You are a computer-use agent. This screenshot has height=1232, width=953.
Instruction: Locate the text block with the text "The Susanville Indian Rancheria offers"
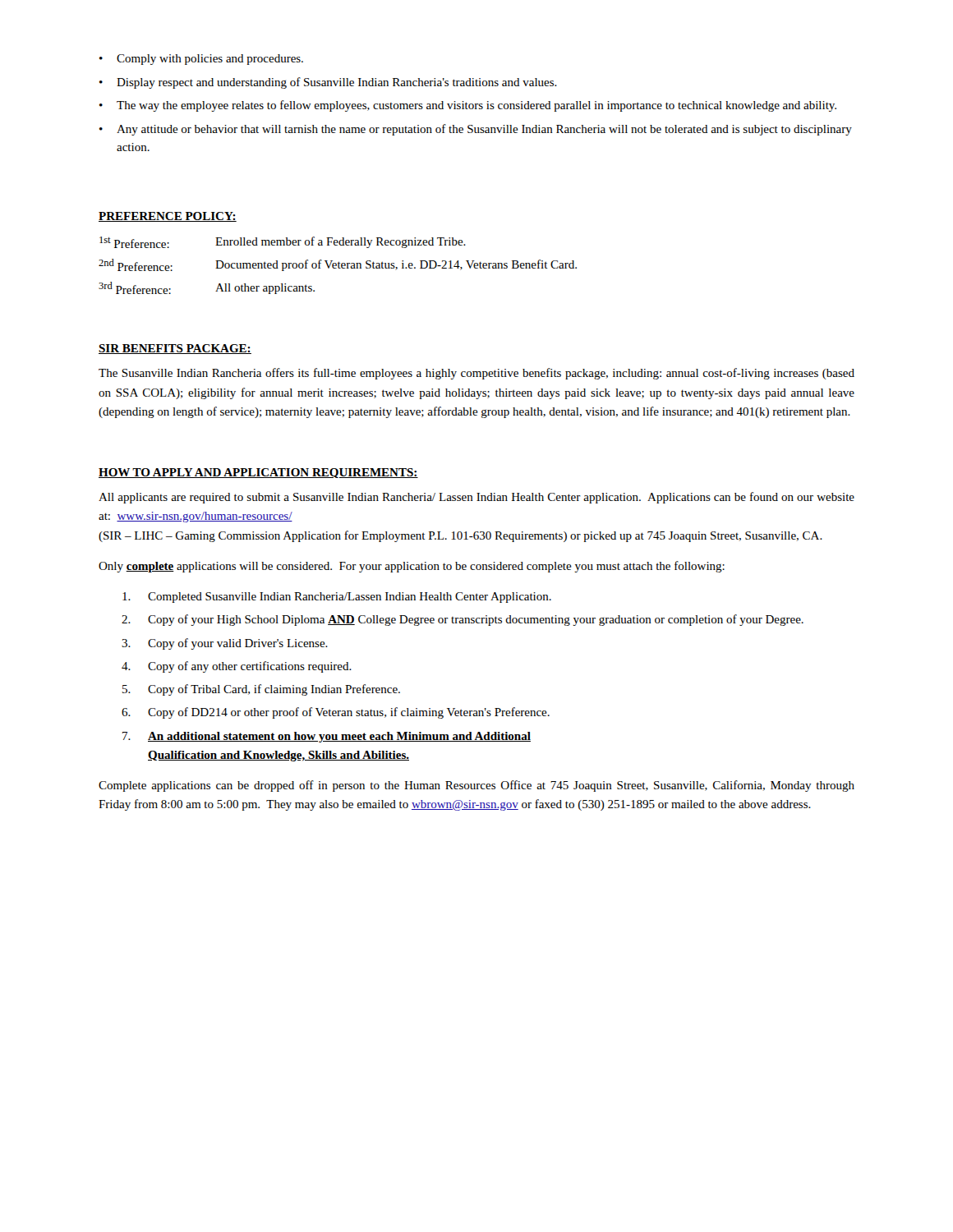click(x=476, y=392)
